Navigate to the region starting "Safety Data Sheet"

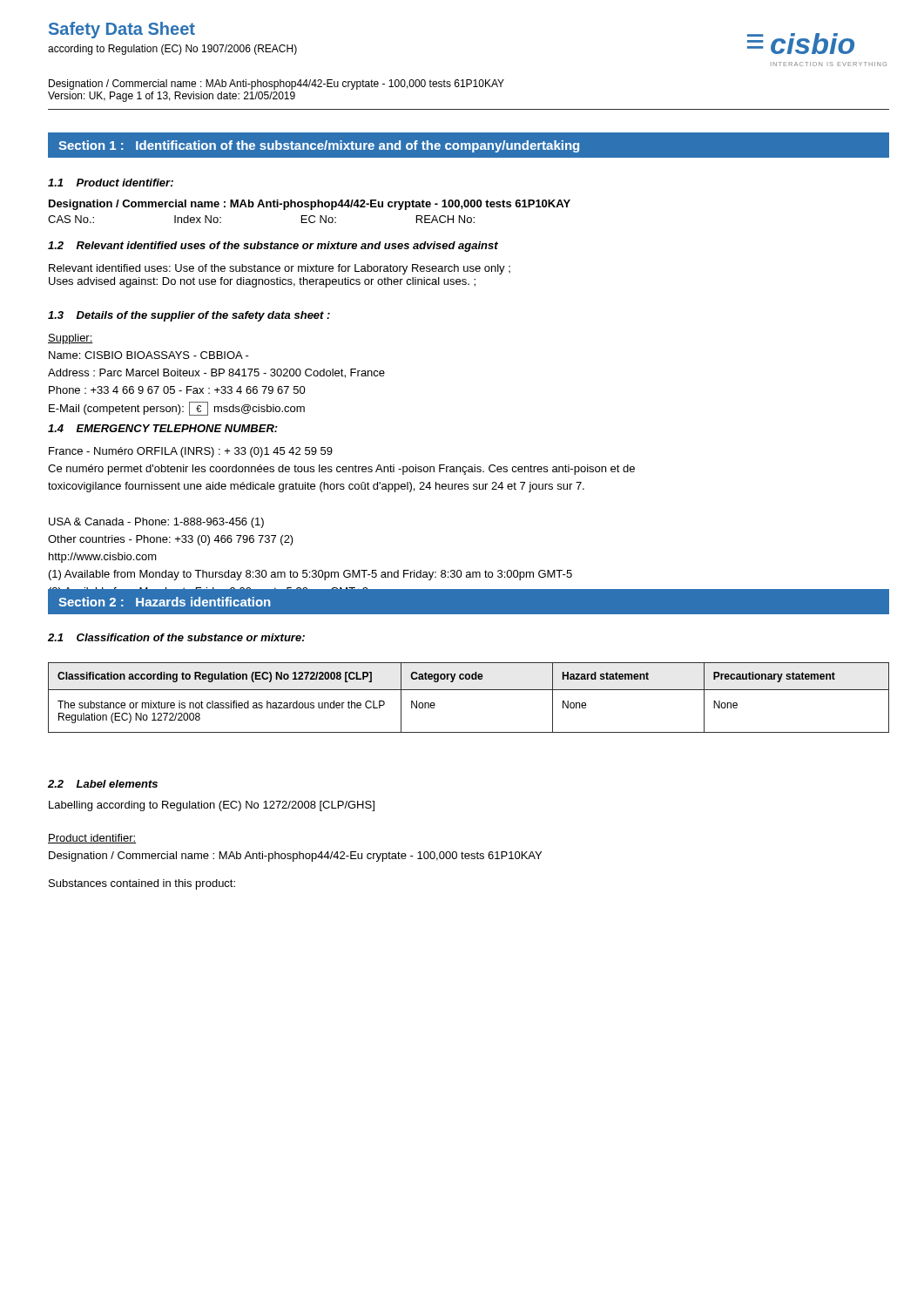pyautogui.click(x=121, y=29)
